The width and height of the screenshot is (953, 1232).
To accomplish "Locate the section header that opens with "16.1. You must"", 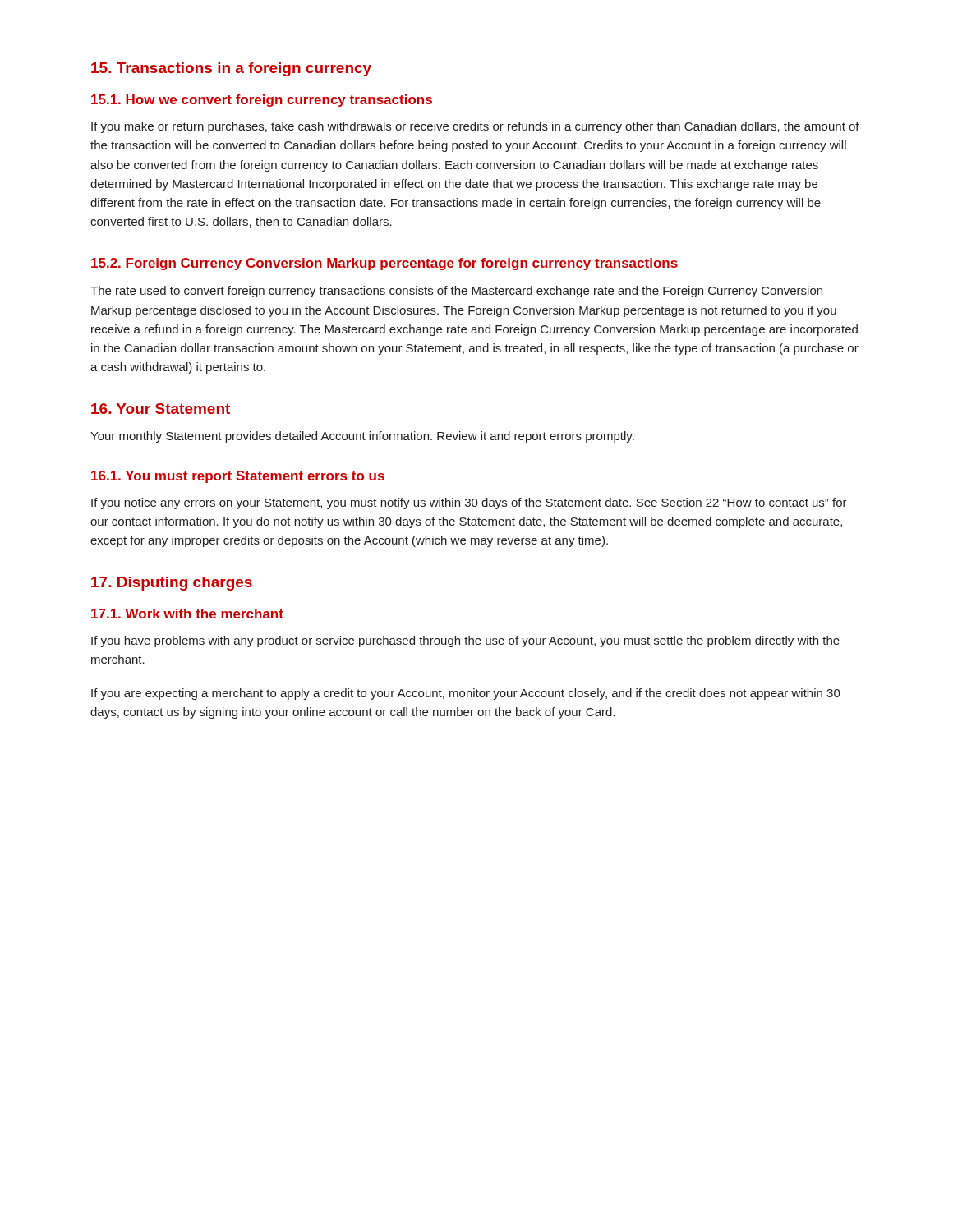I will pyautogui.click(x=238, y=477).
